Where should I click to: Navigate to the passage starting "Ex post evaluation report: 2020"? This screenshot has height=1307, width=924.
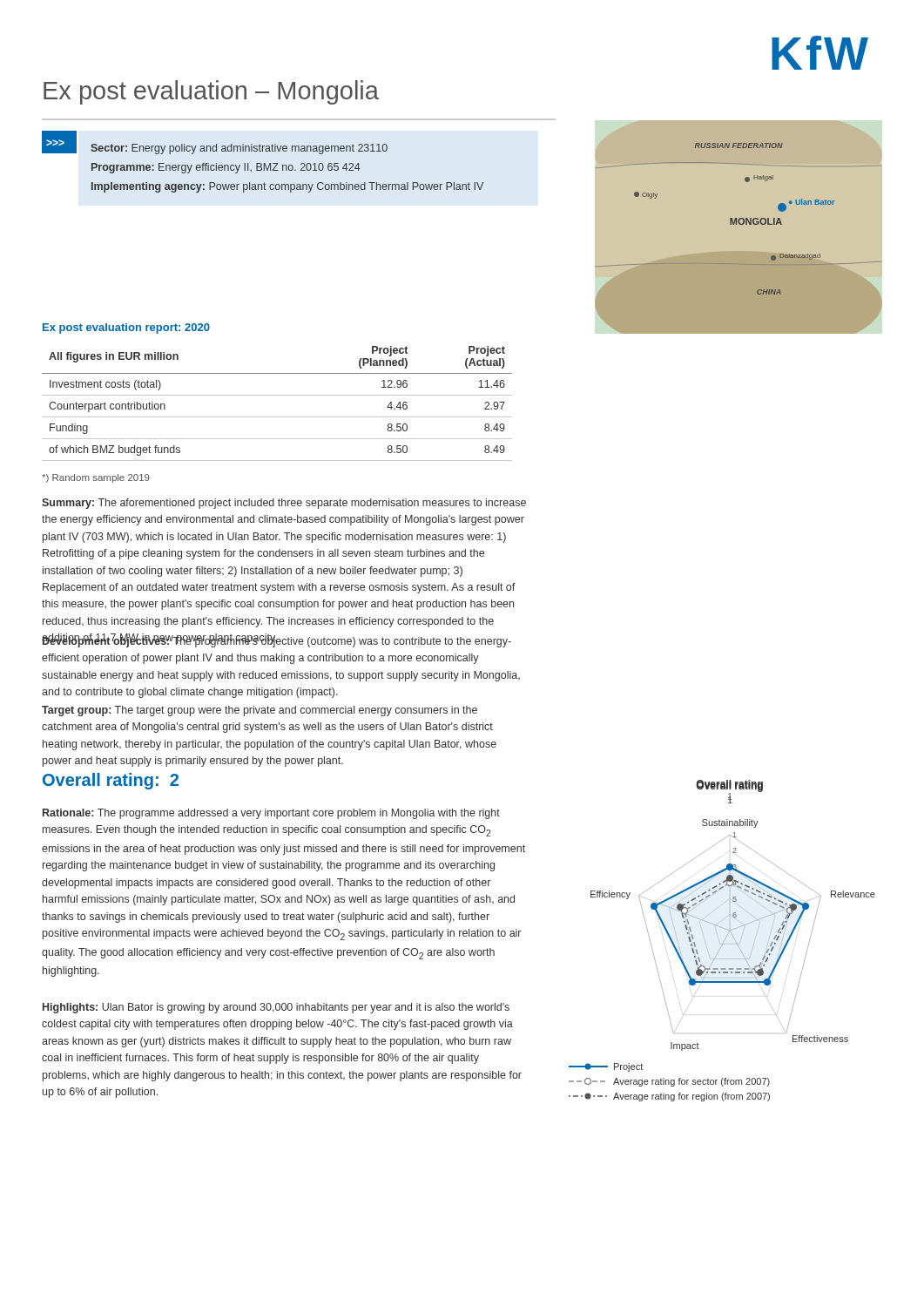coord(126,327)
